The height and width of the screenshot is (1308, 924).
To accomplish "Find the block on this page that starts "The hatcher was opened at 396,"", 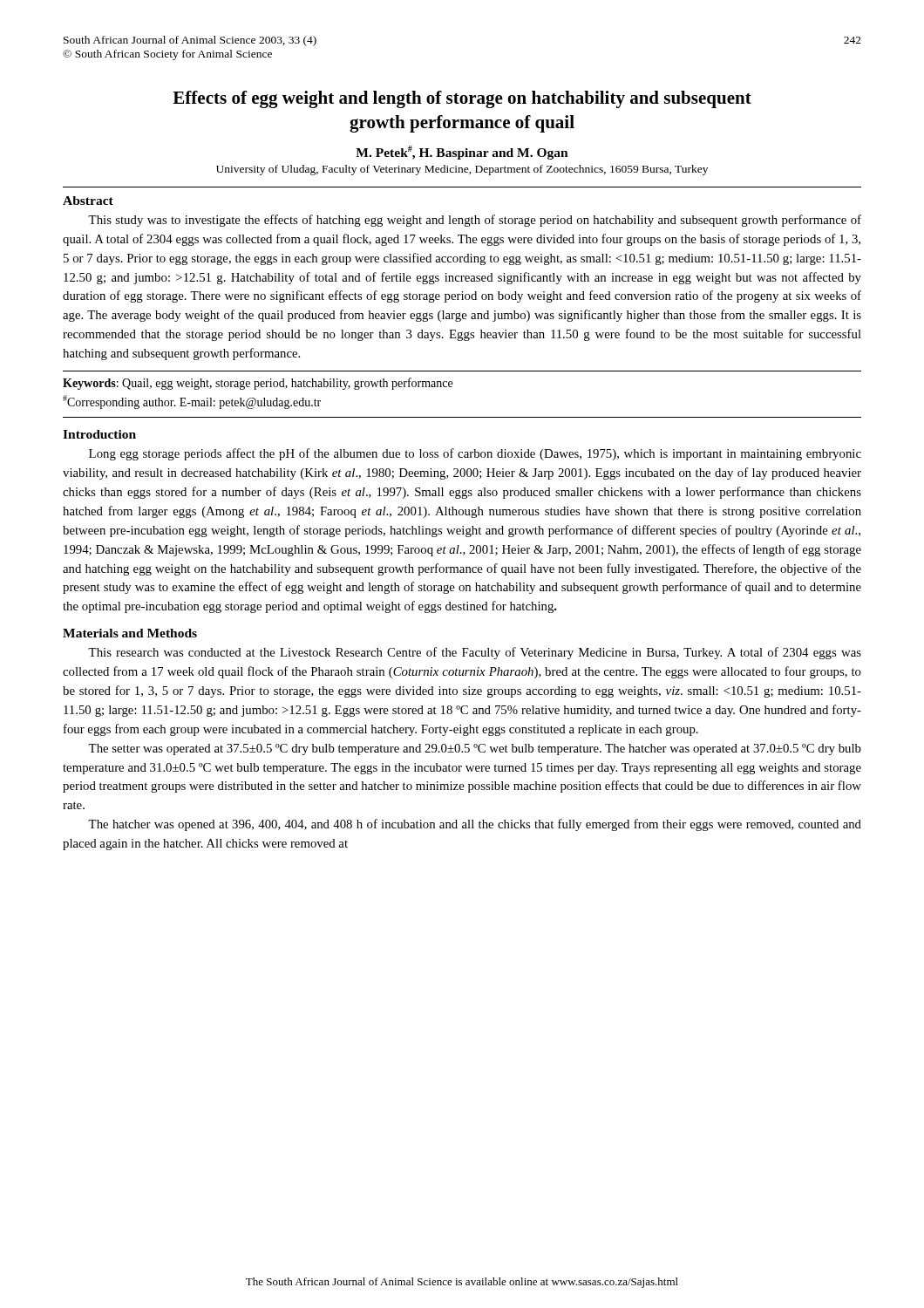I will pyautogui.click(x=462, y=835).
